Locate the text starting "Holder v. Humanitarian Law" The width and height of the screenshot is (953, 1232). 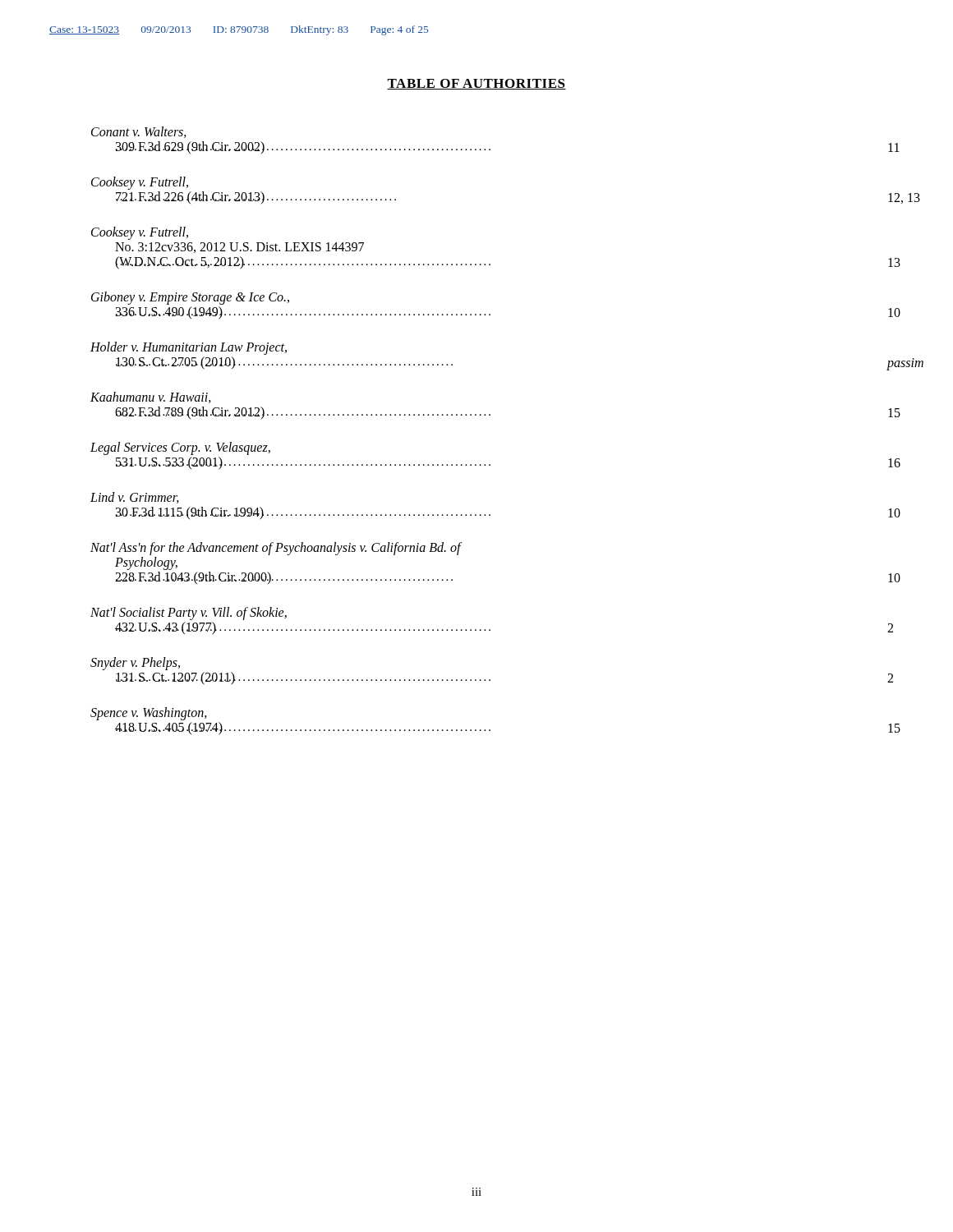189,348
